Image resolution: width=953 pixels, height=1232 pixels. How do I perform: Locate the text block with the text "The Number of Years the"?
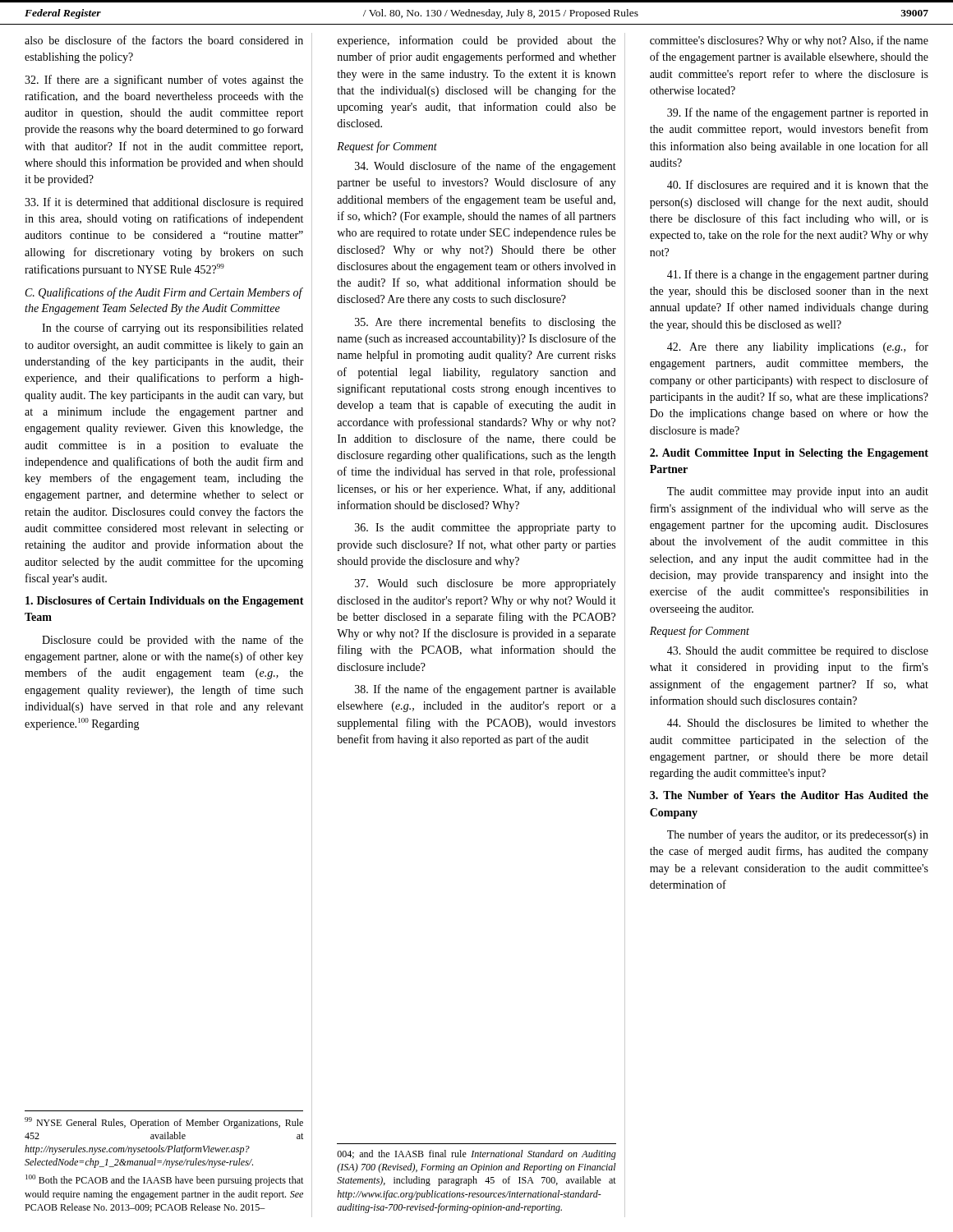click(789, 841)
